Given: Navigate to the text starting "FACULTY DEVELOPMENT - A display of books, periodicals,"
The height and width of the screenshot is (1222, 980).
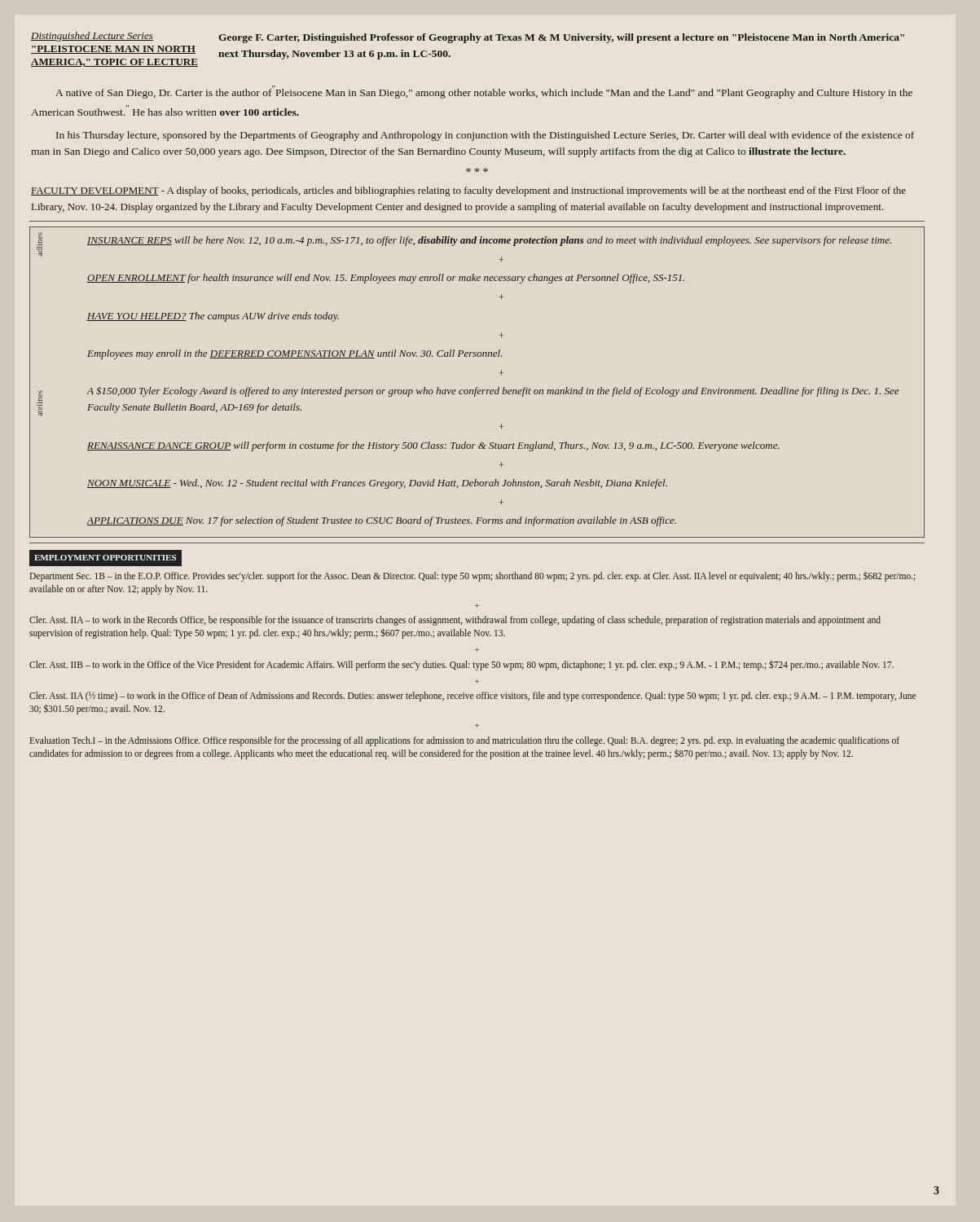Looking at the screenshot, I should [x=468, y=198].
